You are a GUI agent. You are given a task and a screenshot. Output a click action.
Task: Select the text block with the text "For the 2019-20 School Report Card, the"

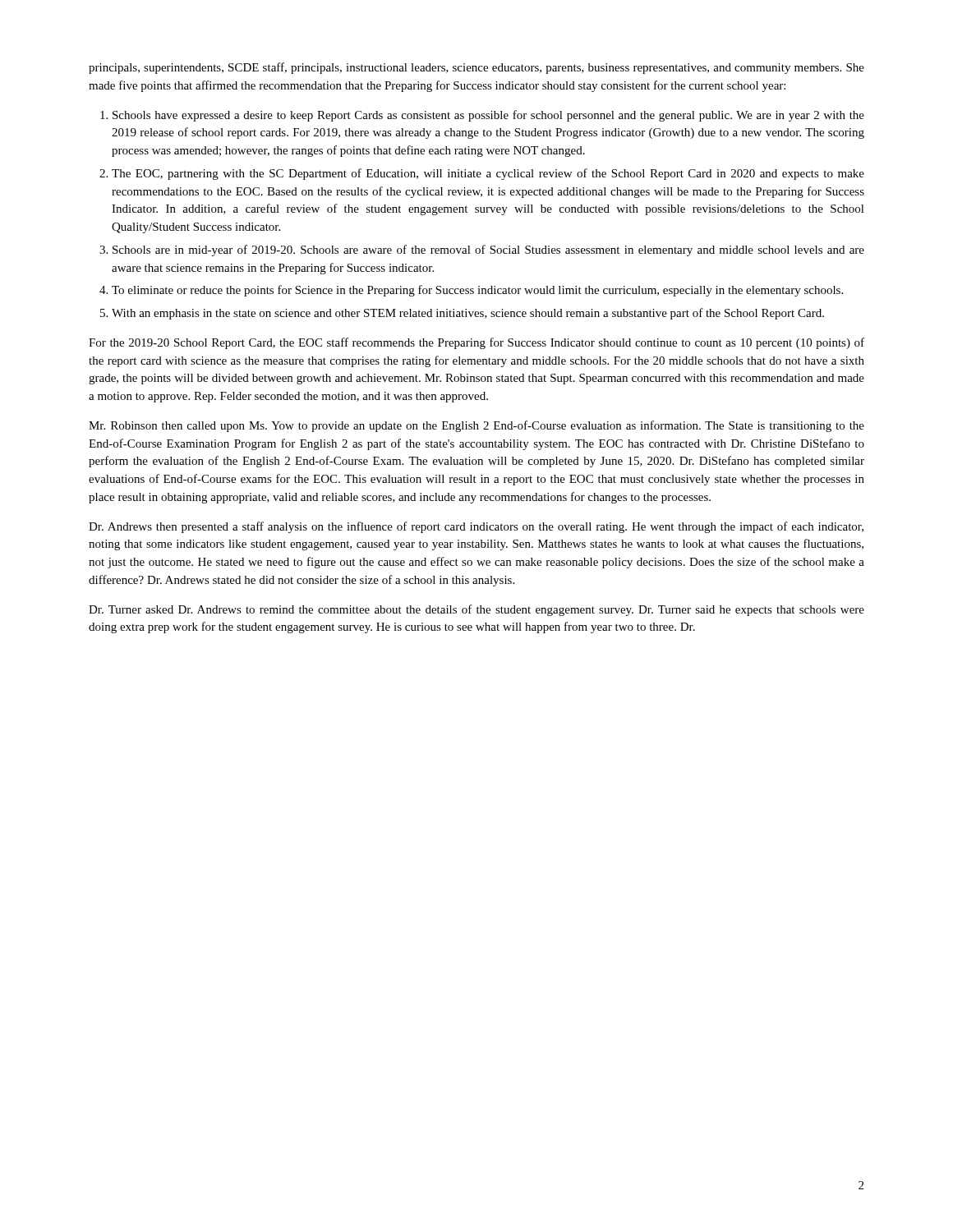pyautogui.click(x=476, y=369)
